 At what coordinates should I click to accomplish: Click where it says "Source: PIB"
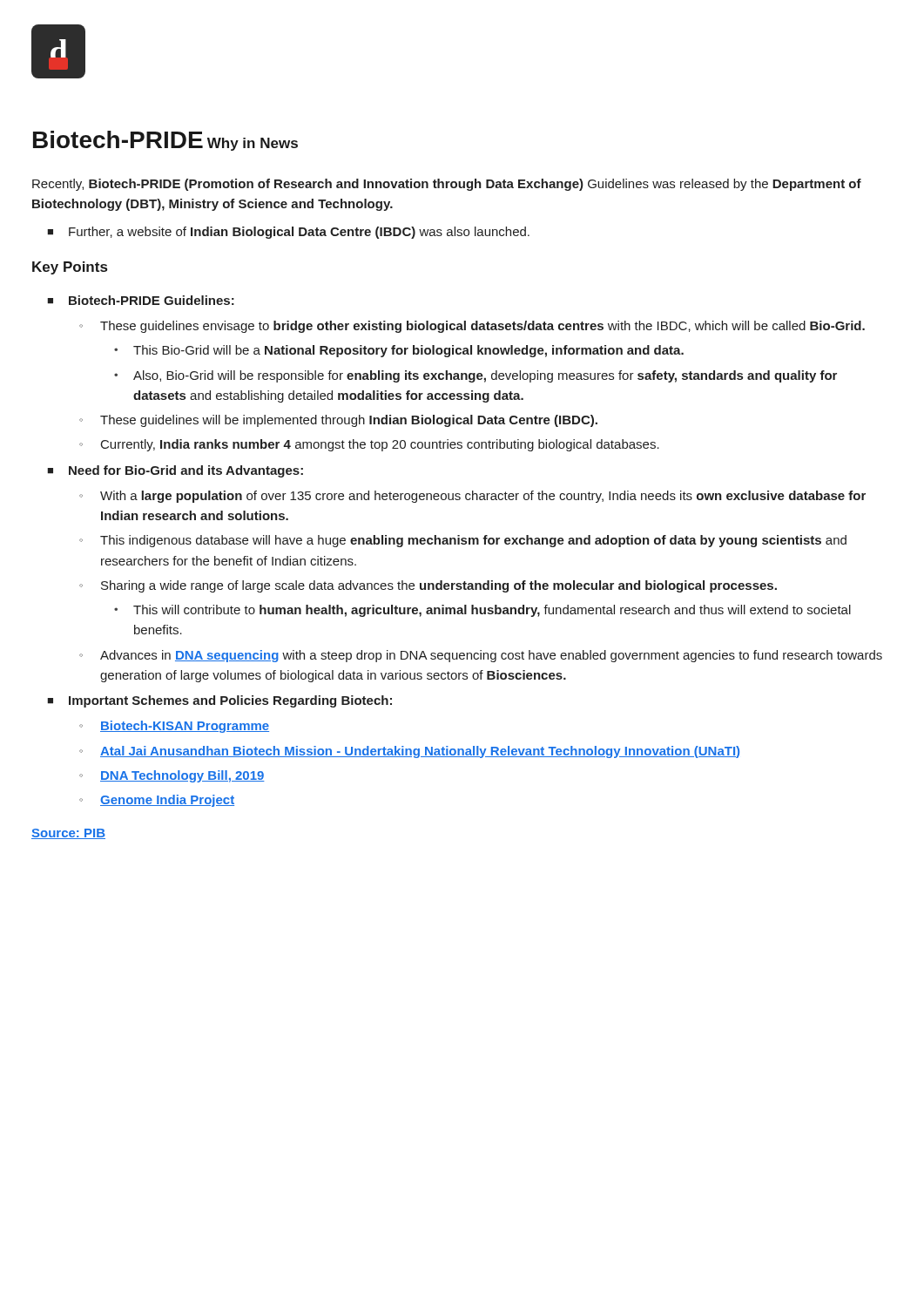point(68,833)
